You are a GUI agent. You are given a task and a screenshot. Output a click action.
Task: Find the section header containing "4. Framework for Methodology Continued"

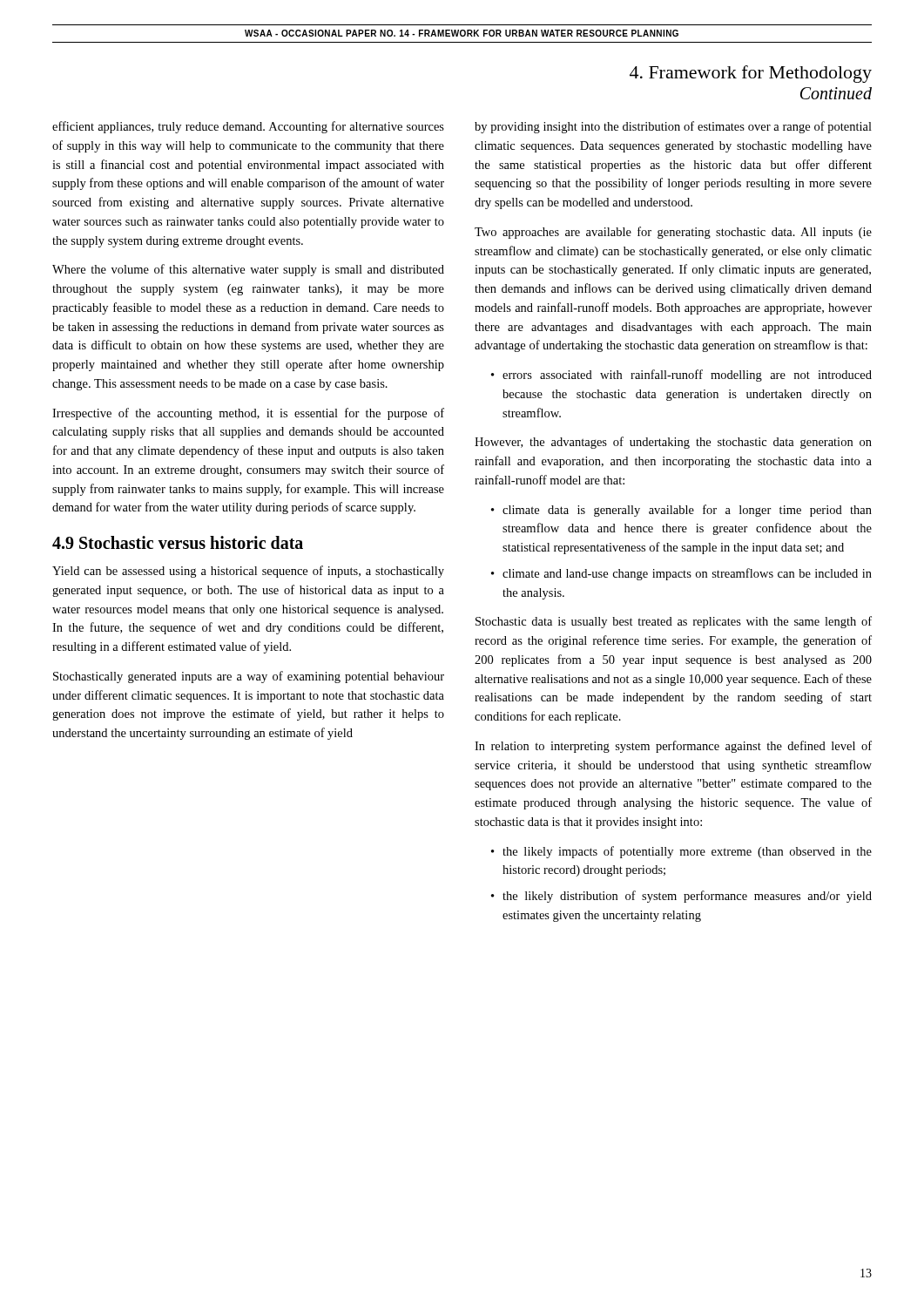(750, 82)
